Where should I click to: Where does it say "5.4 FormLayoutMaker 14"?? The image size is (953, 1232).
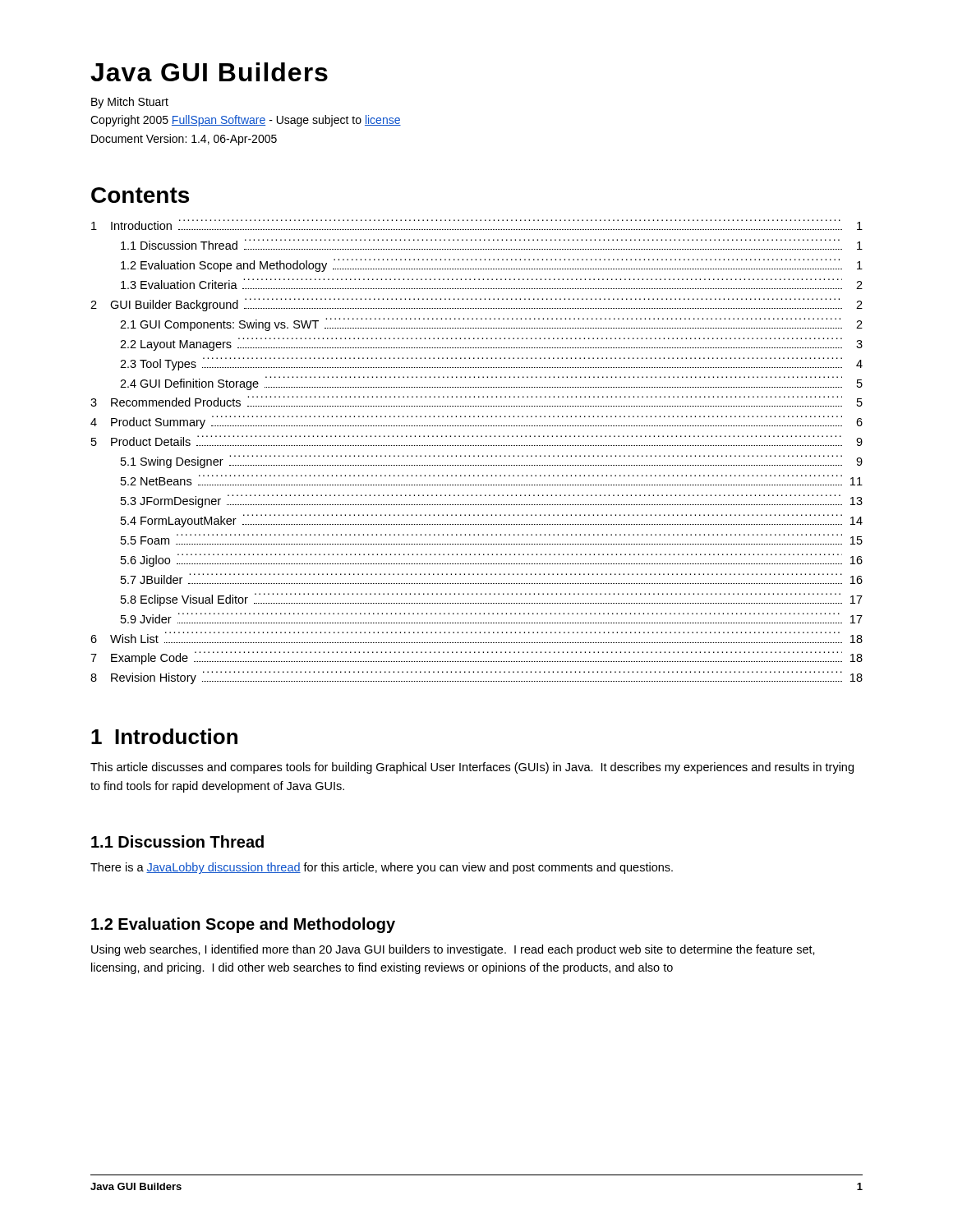click(491, 522)
